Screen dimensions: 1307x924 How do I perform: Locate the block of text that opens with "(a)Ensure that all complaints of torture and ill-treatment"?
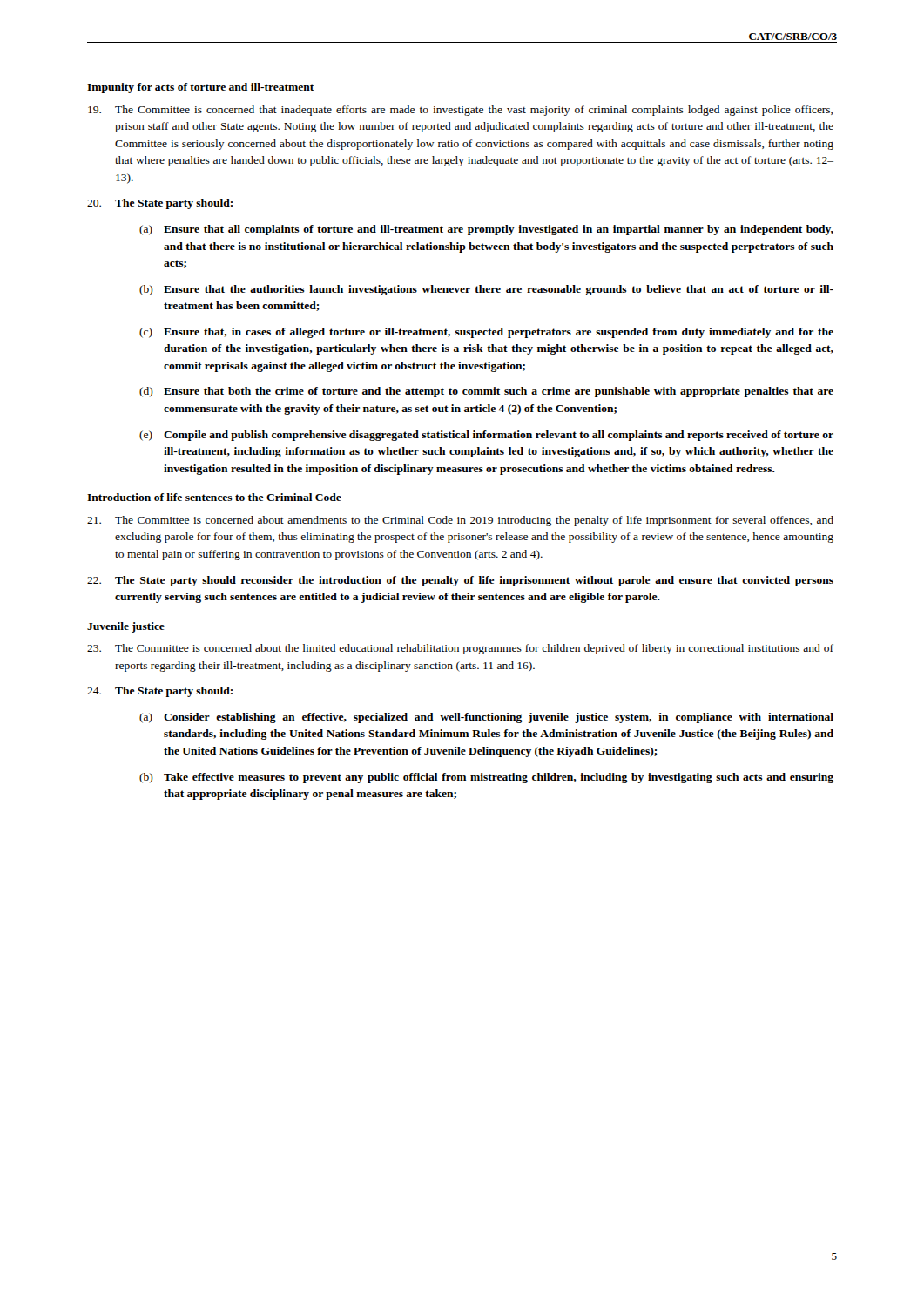486,246
